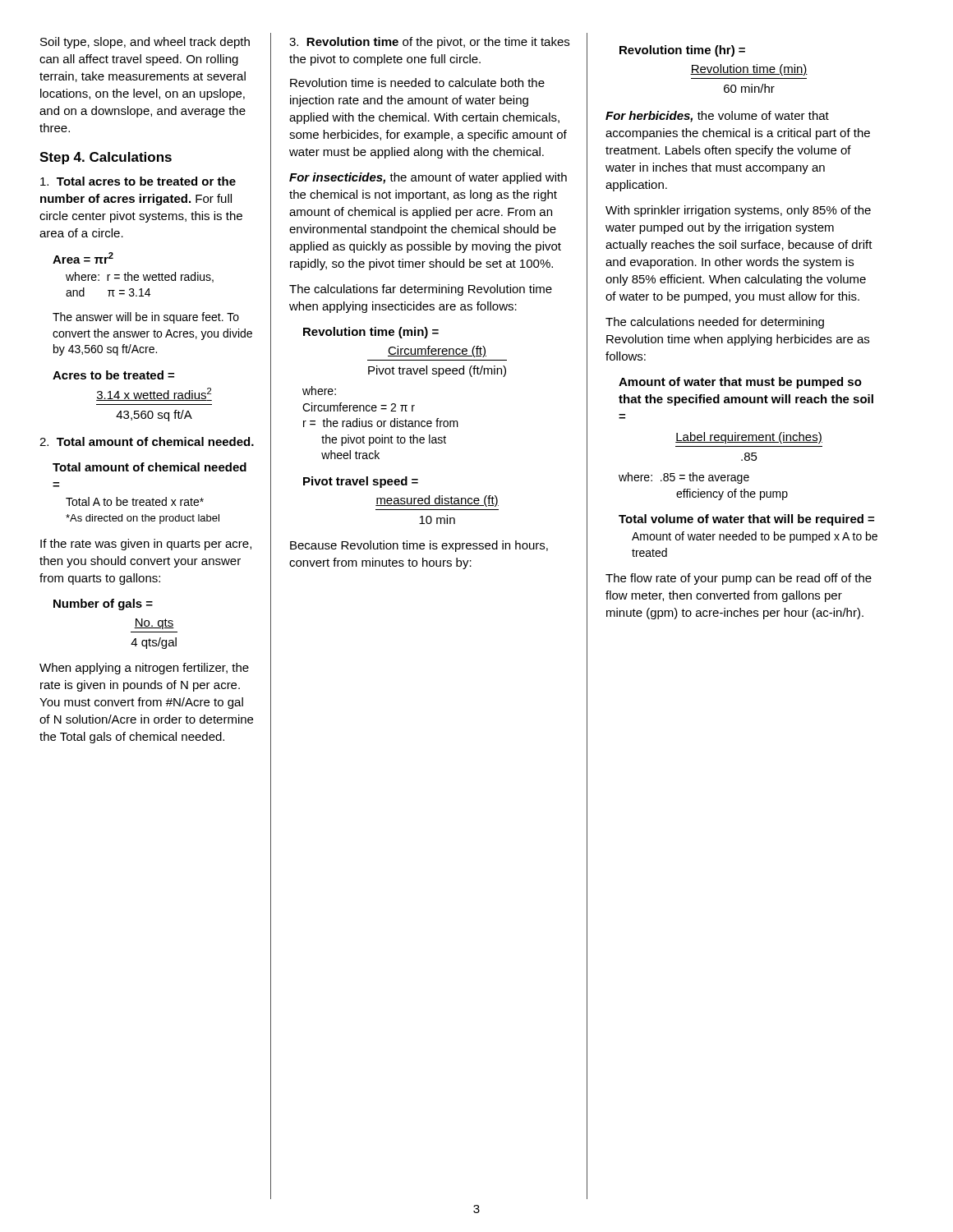Find the formula on this page that starts "Revolution time (hr) = Revolution time (min)"
The image size is (953, 1232).
point(749,69)
